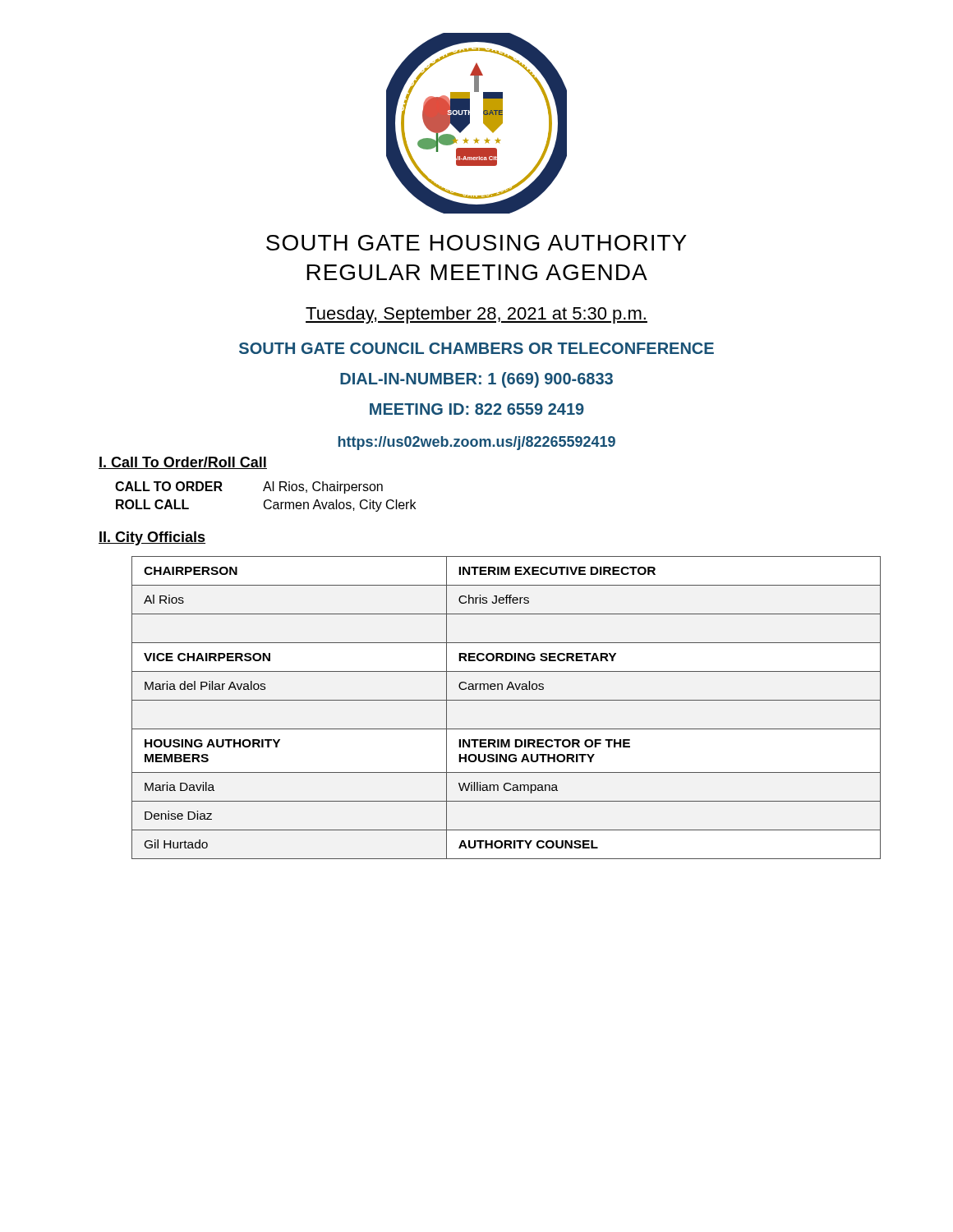Click on the text that says "SOUTH GATE COUNCIL CHAMBERS OR TELECONFERENCE"
The image size is (953, 1232).
click(476, 348)
